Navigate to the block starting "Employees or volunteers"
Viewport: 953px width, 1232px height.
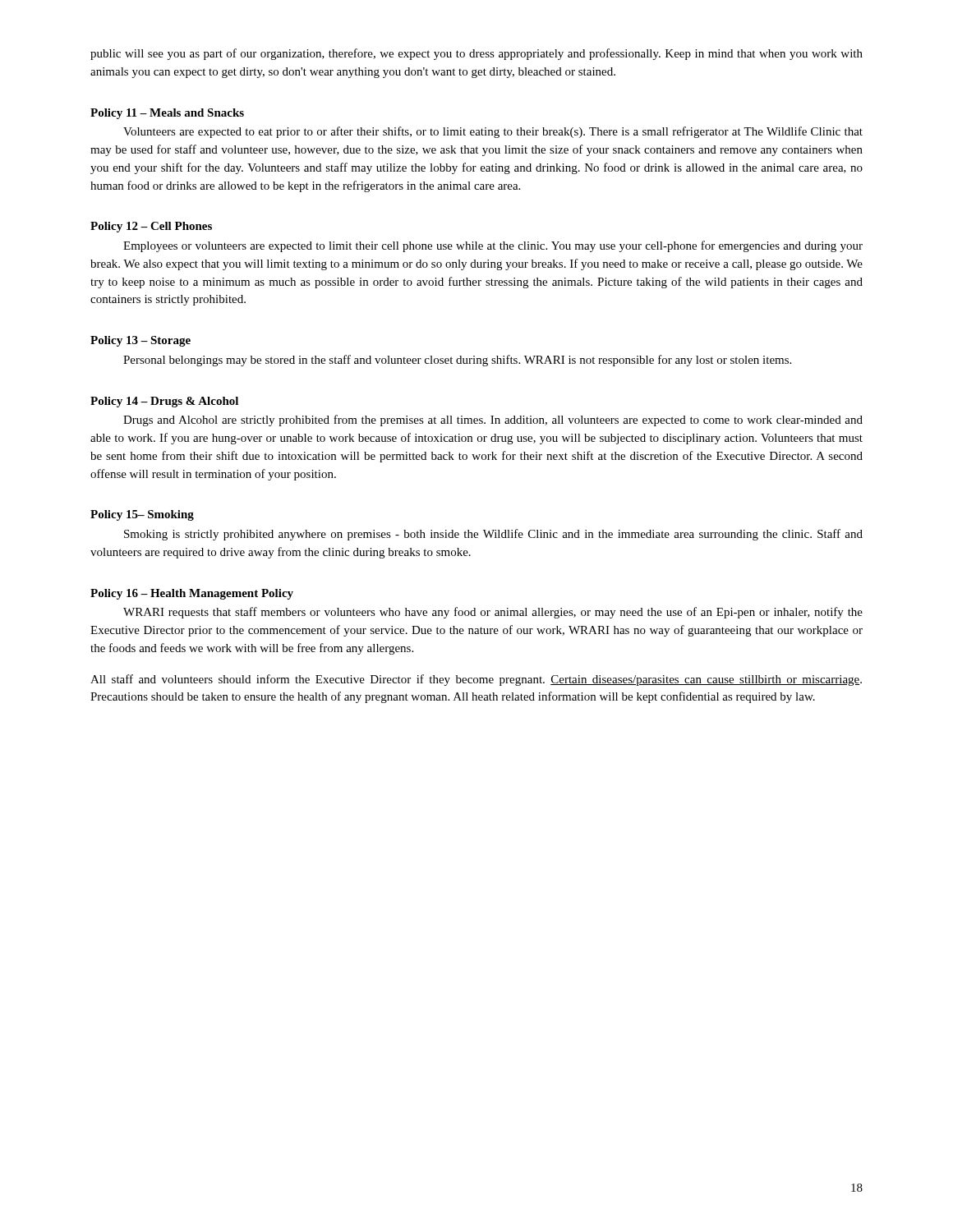point(476,273)
